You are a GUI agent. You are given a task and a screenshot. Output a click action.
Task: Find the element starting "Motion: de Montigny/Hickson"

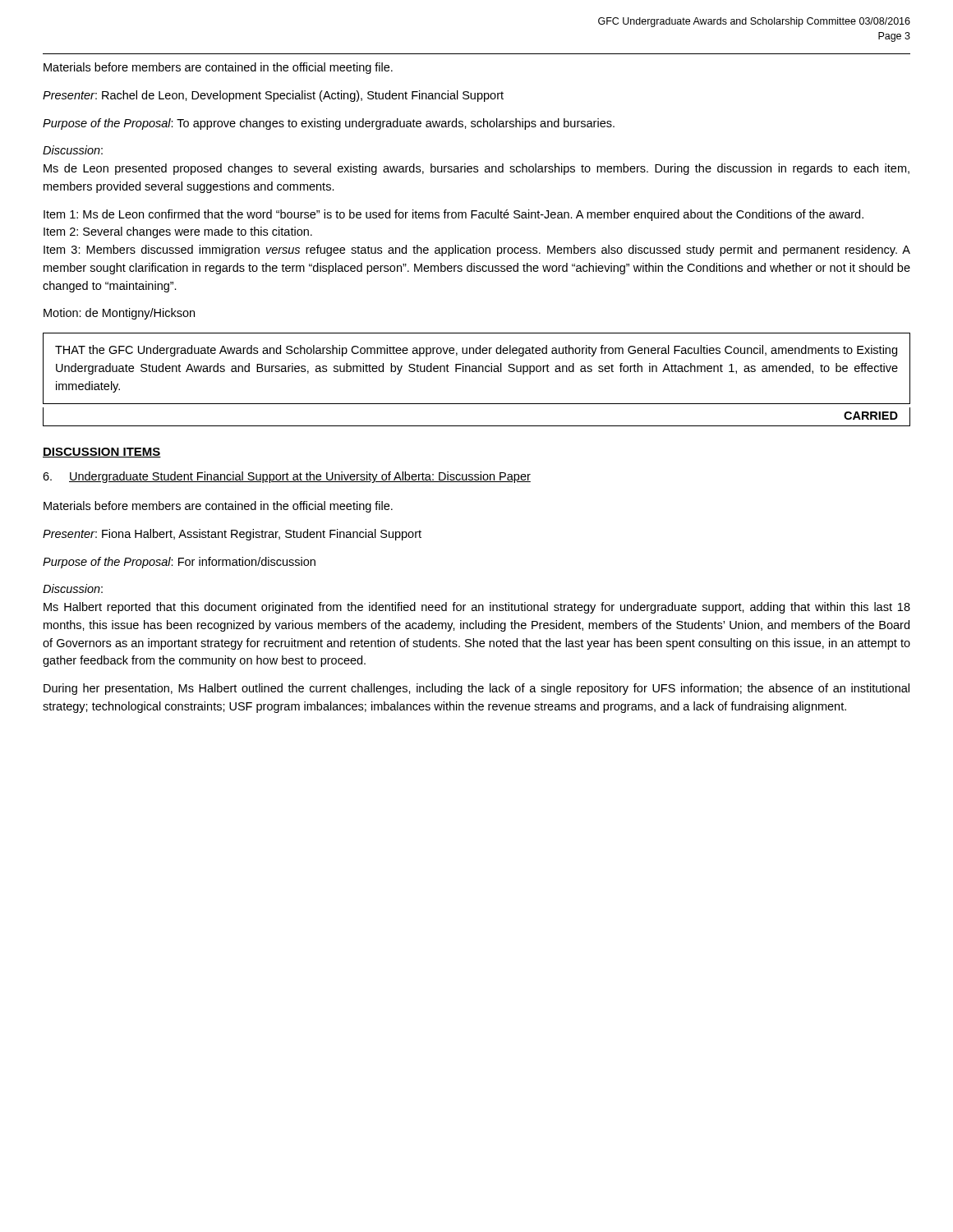pos(119,314)
